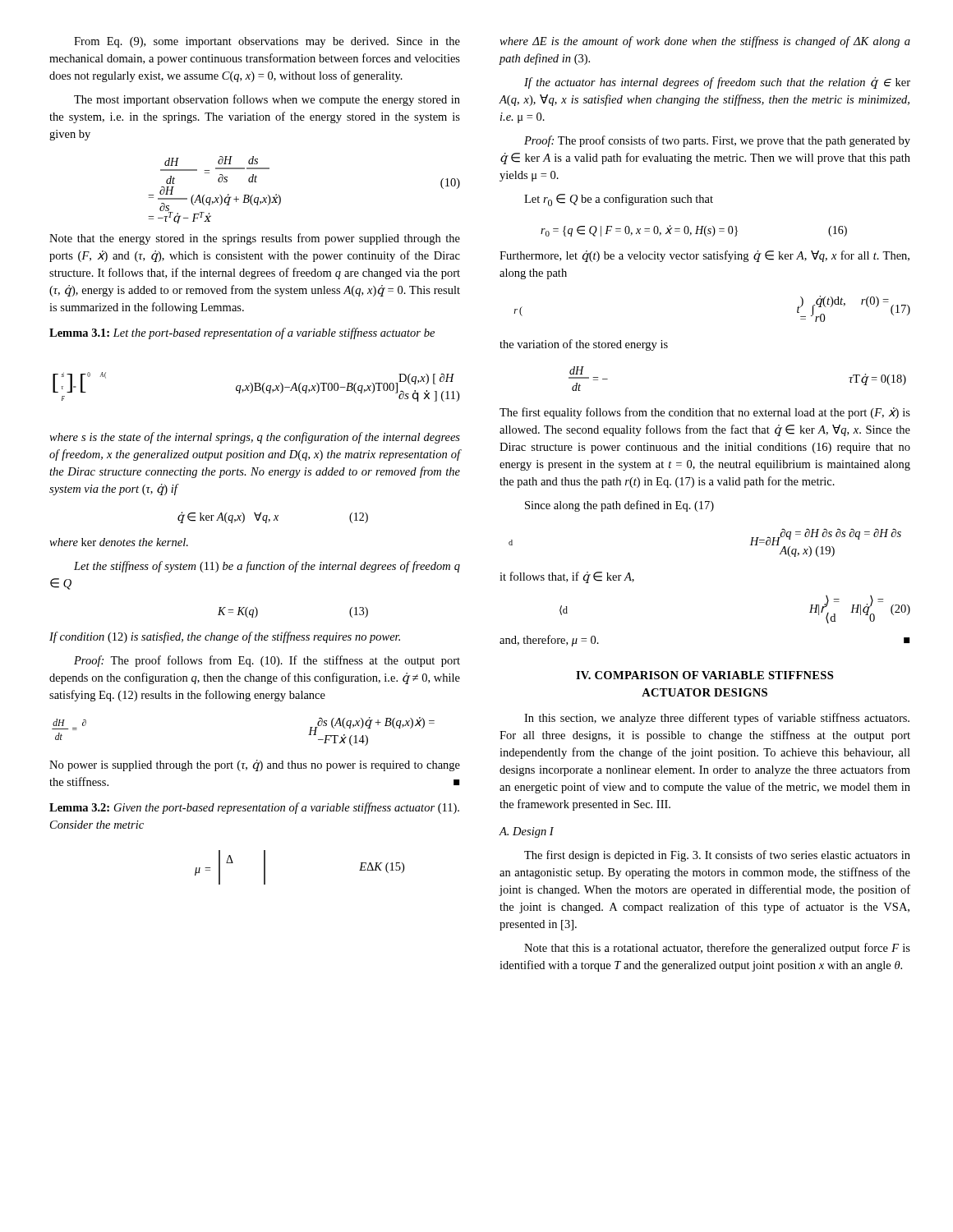Click on the text block containing "Lemma 3.2: Given the port-based representation of"
The image size is (953, 1232).
(255, 817)
